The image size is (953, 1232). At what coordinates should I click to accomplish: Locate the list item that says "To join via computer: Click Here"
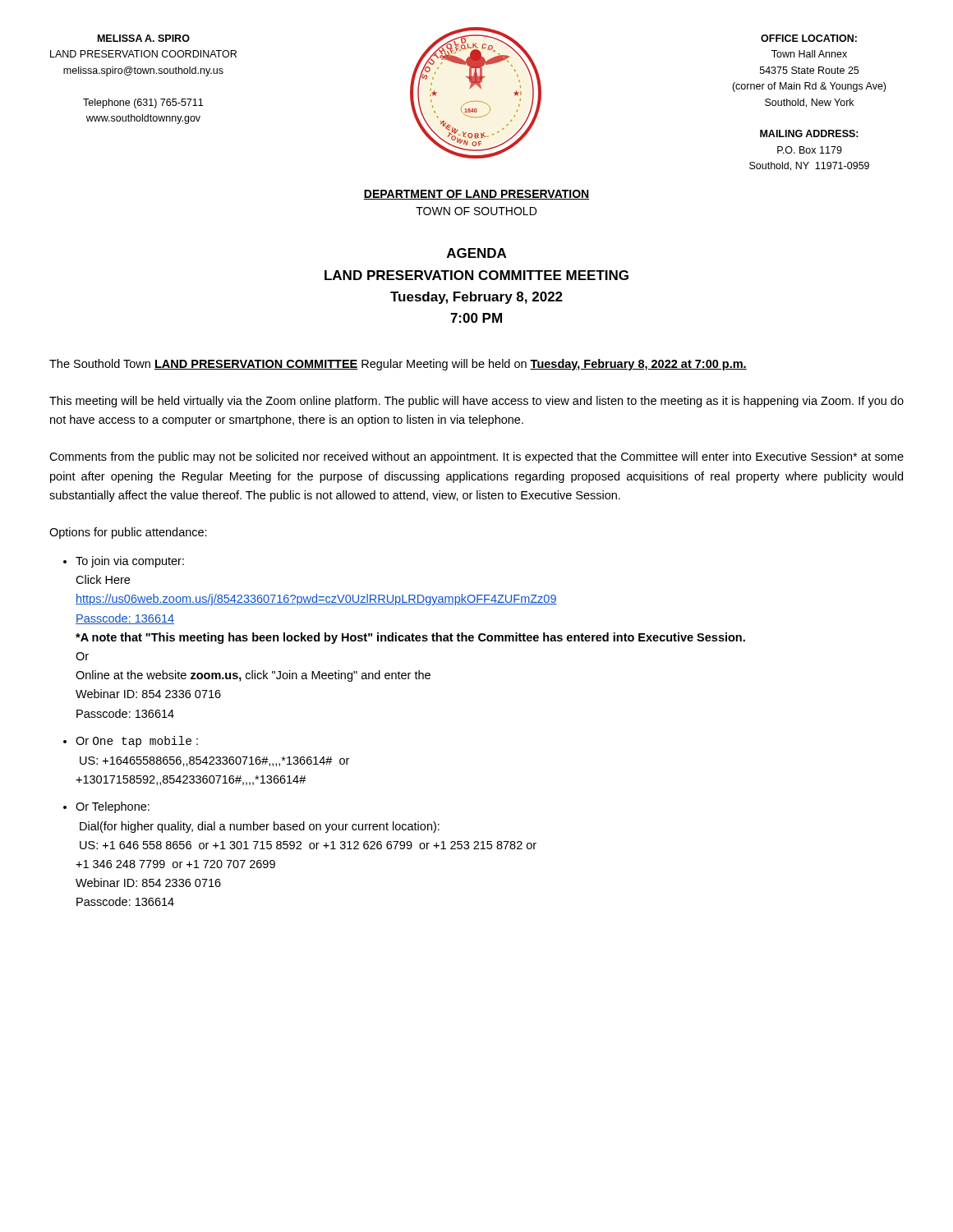[x=411, y=637]
